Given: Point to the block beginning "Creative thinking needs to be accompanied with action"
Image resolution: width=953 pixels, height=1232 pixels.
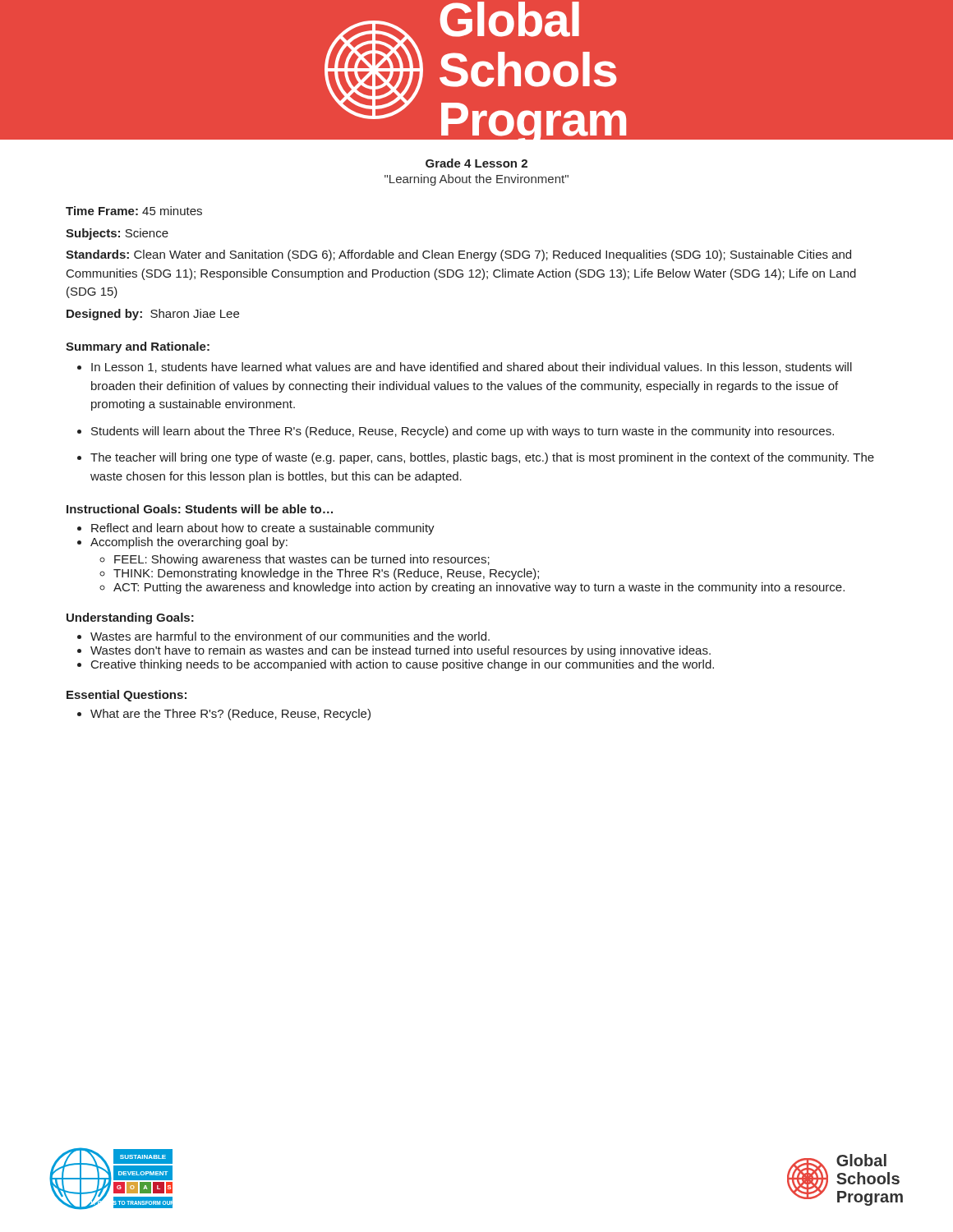Looking at the screenshot, I should pyautogui.click(x=489, y=664).
